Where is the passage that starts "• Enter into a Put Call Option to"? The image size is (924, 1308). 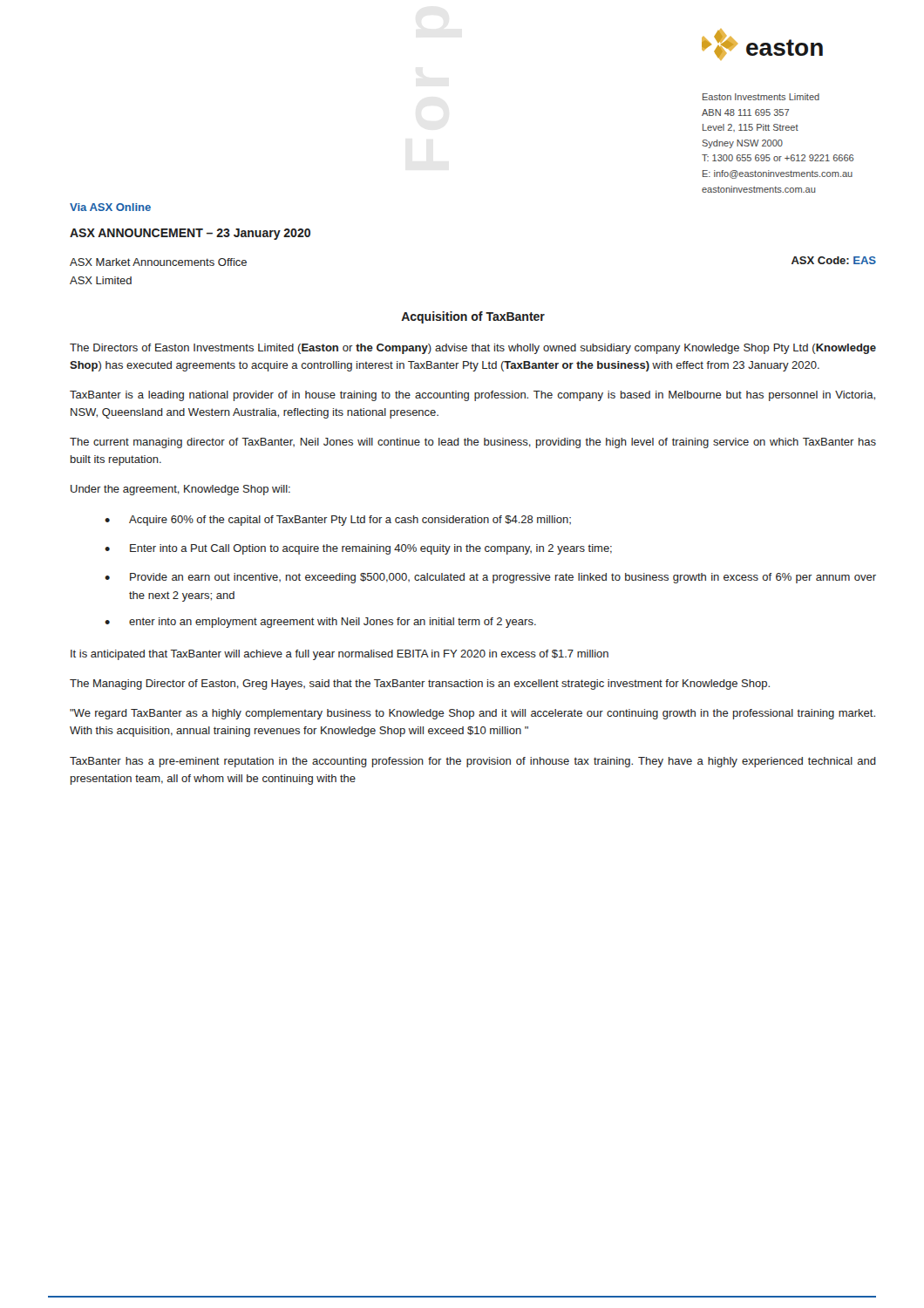coord(490,550)
